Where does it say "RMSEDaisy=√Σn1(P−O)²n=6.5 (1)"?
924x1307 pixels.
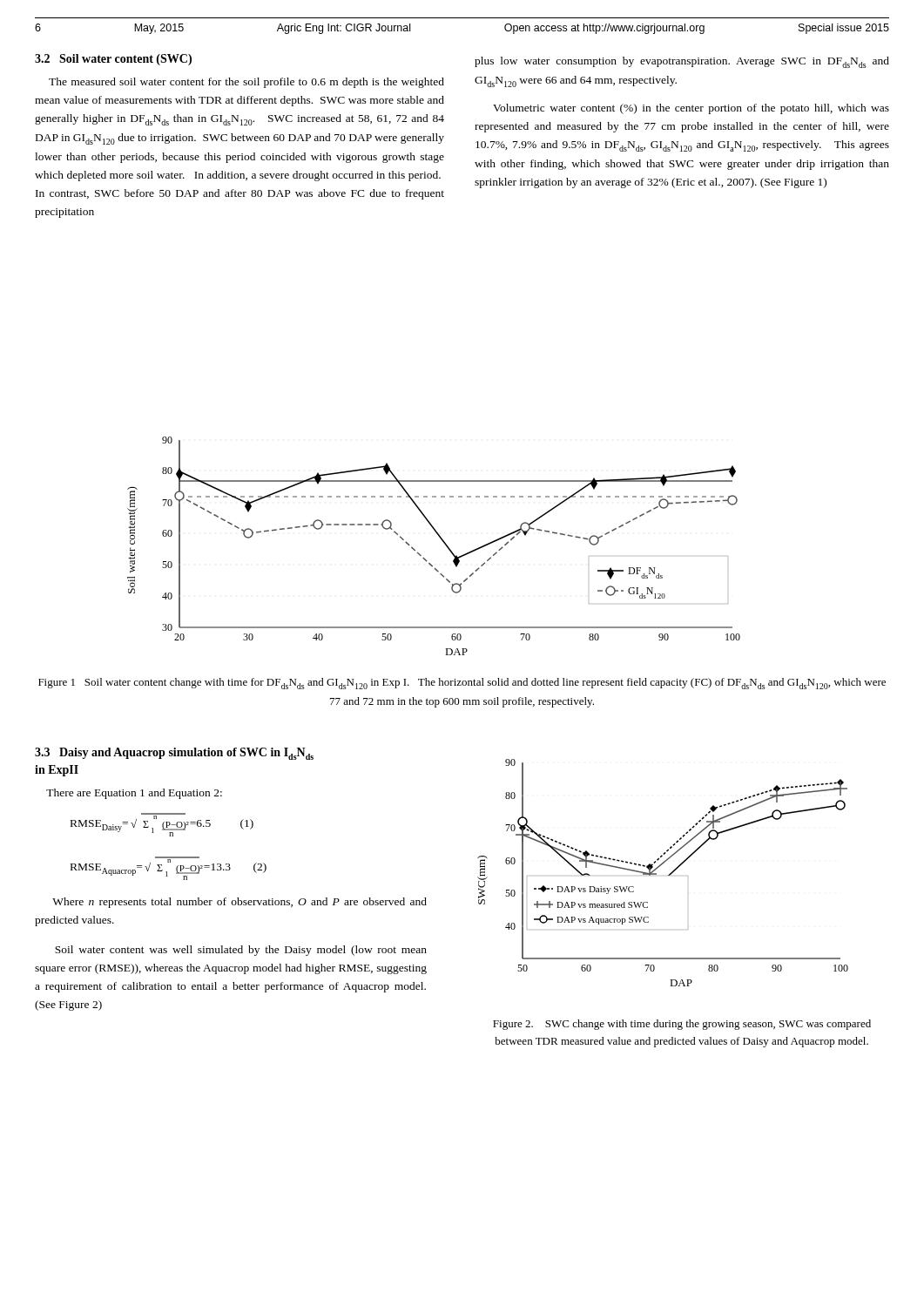click(162, 824)
